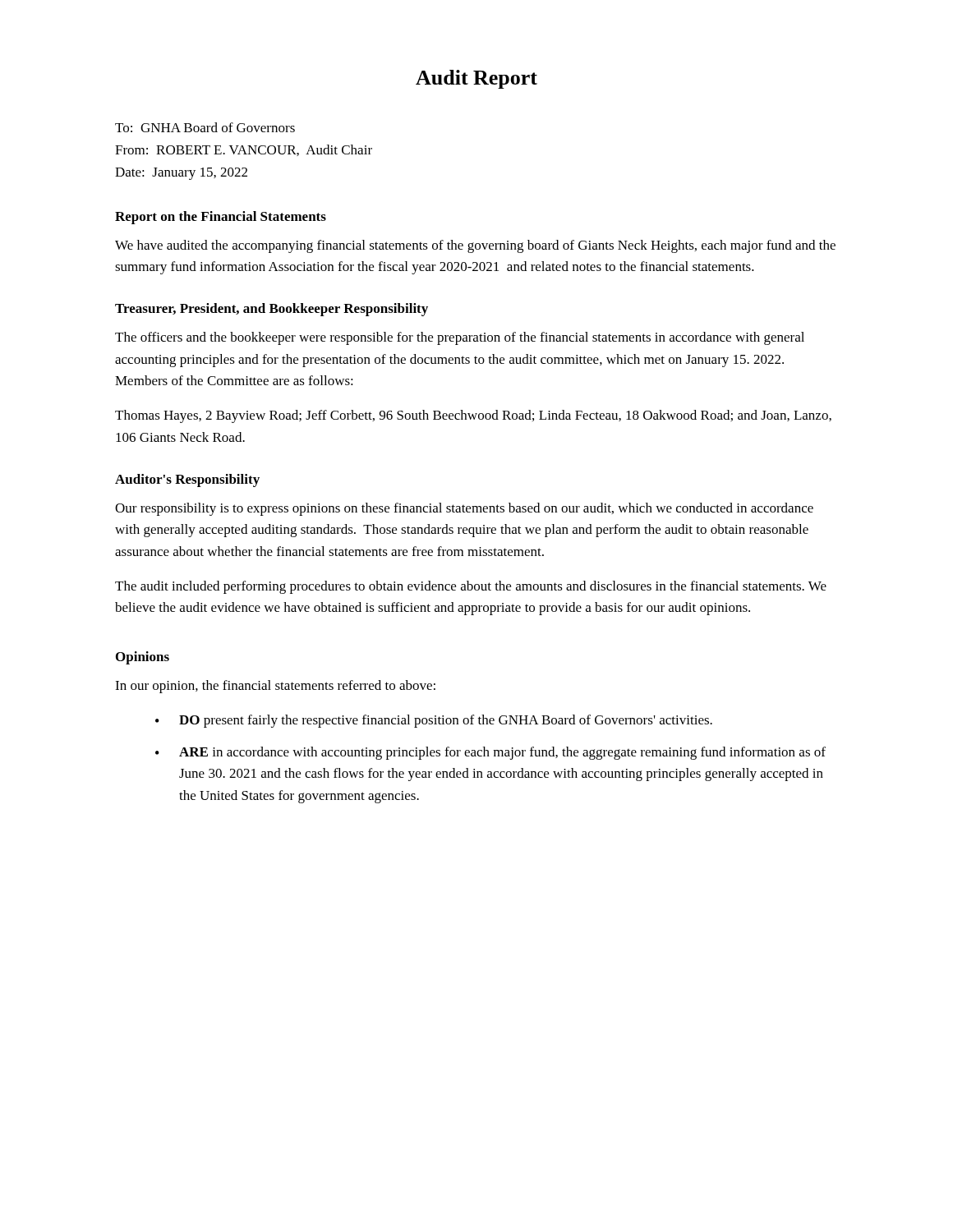The height and width of the screenshot is (1232, 953).
Task: Find the text starting "The audit included performing procedures to obtain evidence"
Action: [471, 597]
